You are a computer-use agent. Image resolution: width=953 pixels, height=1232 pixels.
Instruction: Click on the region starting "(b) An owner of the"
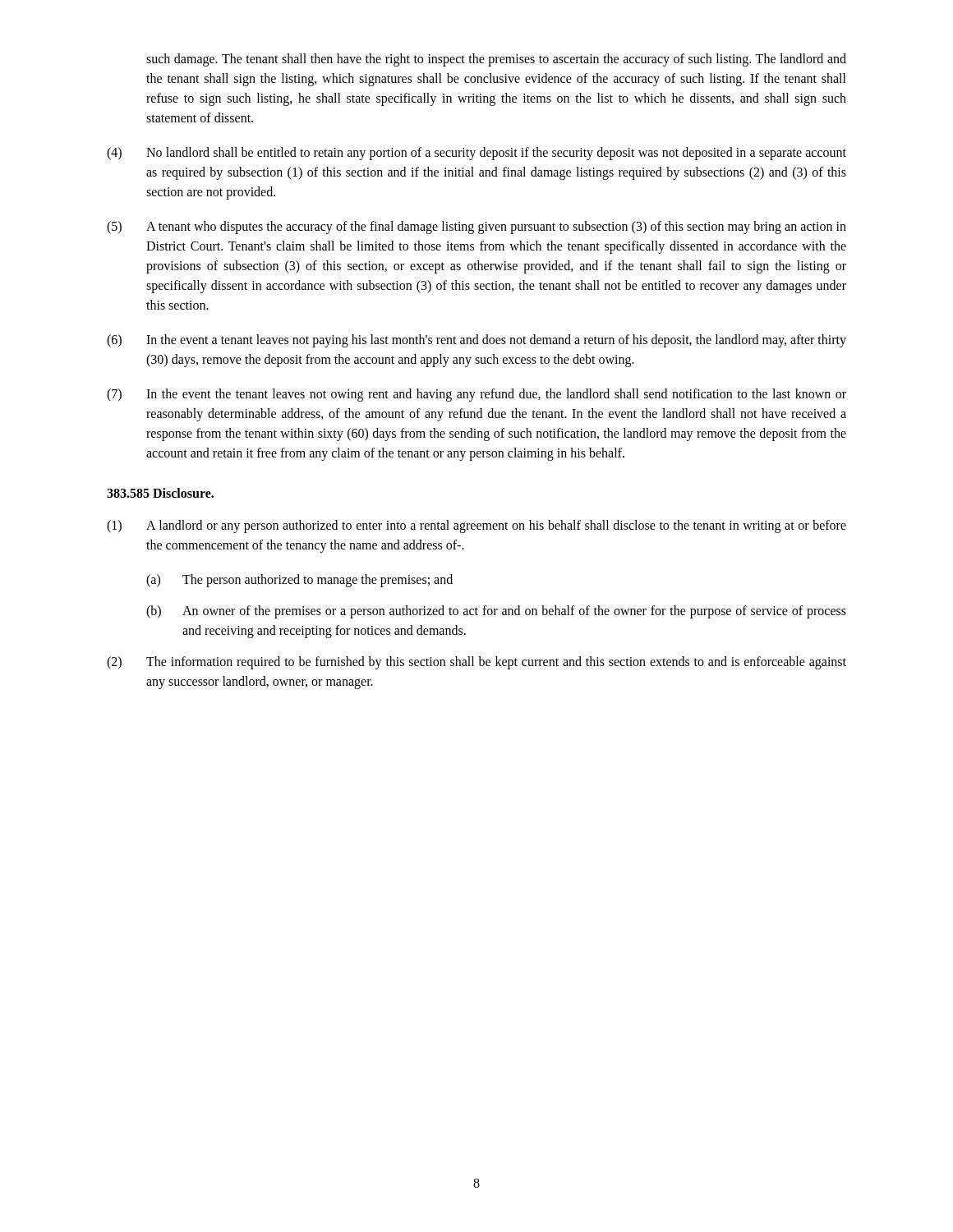pos(496,621)
